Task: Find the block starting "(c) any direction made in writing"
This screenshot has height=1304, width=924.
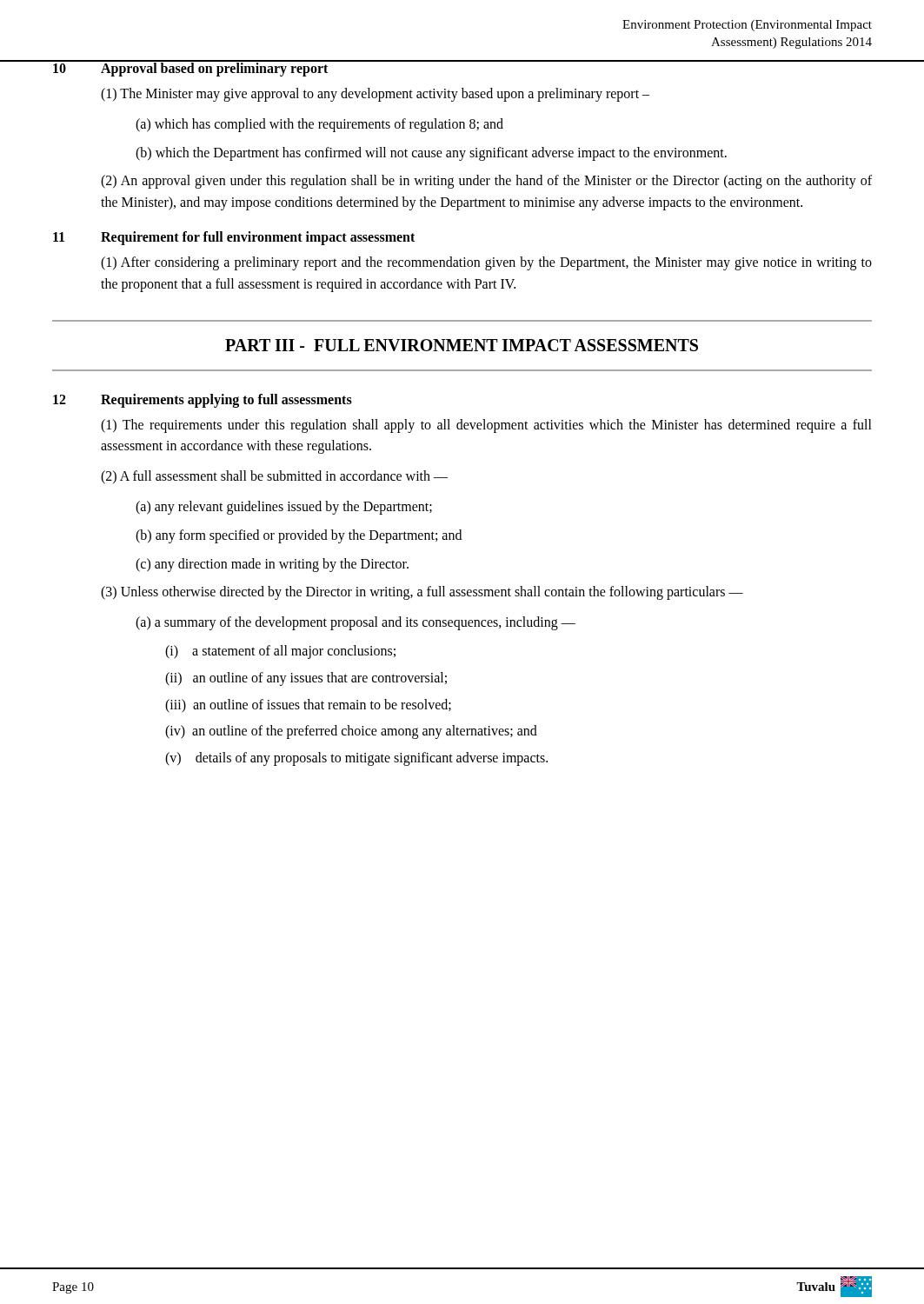Action: coord(273,563)
